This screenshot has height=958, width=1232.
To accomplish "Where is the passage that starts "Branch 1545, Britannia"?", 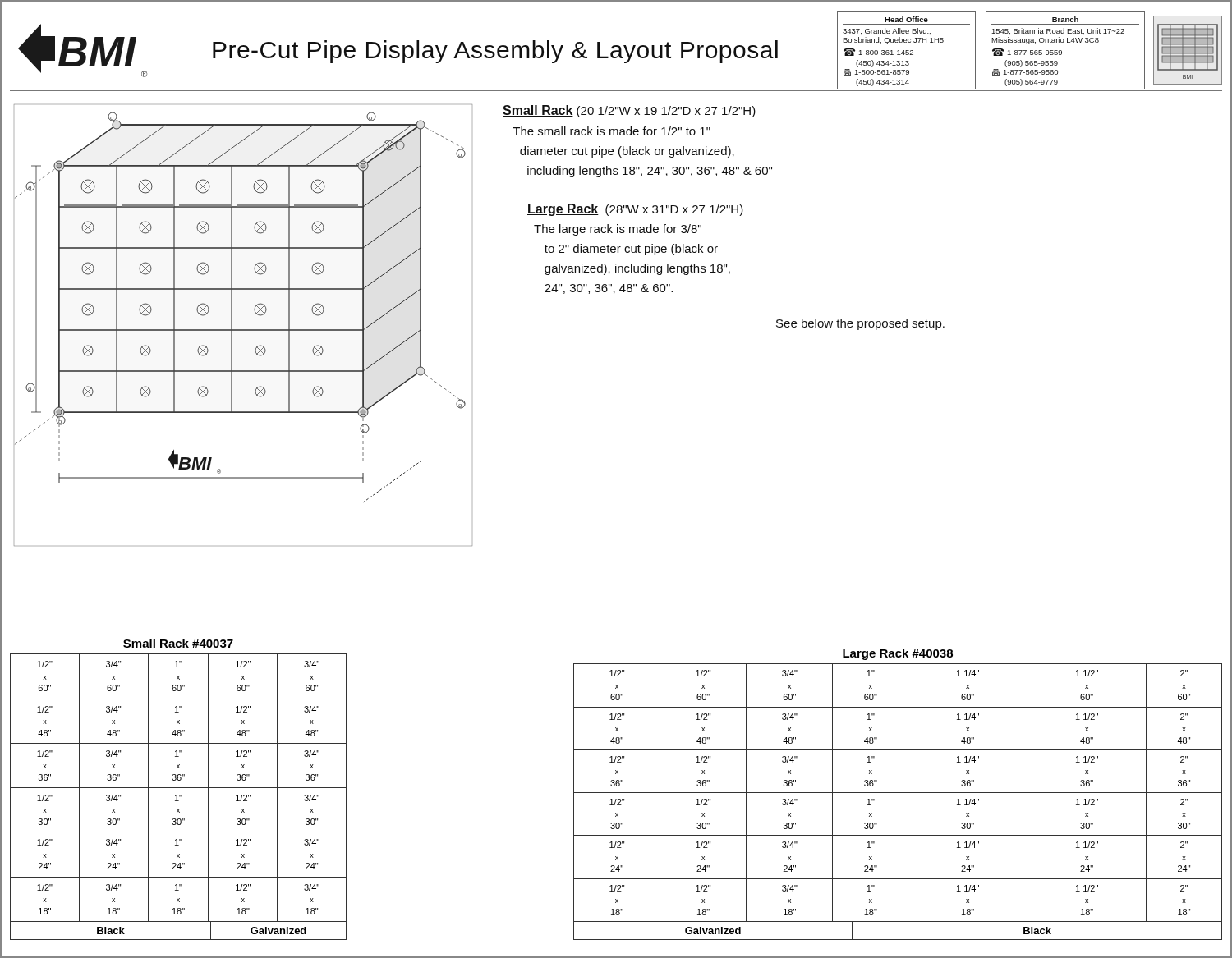I will pyautogui.click(x=1065, y=50).
